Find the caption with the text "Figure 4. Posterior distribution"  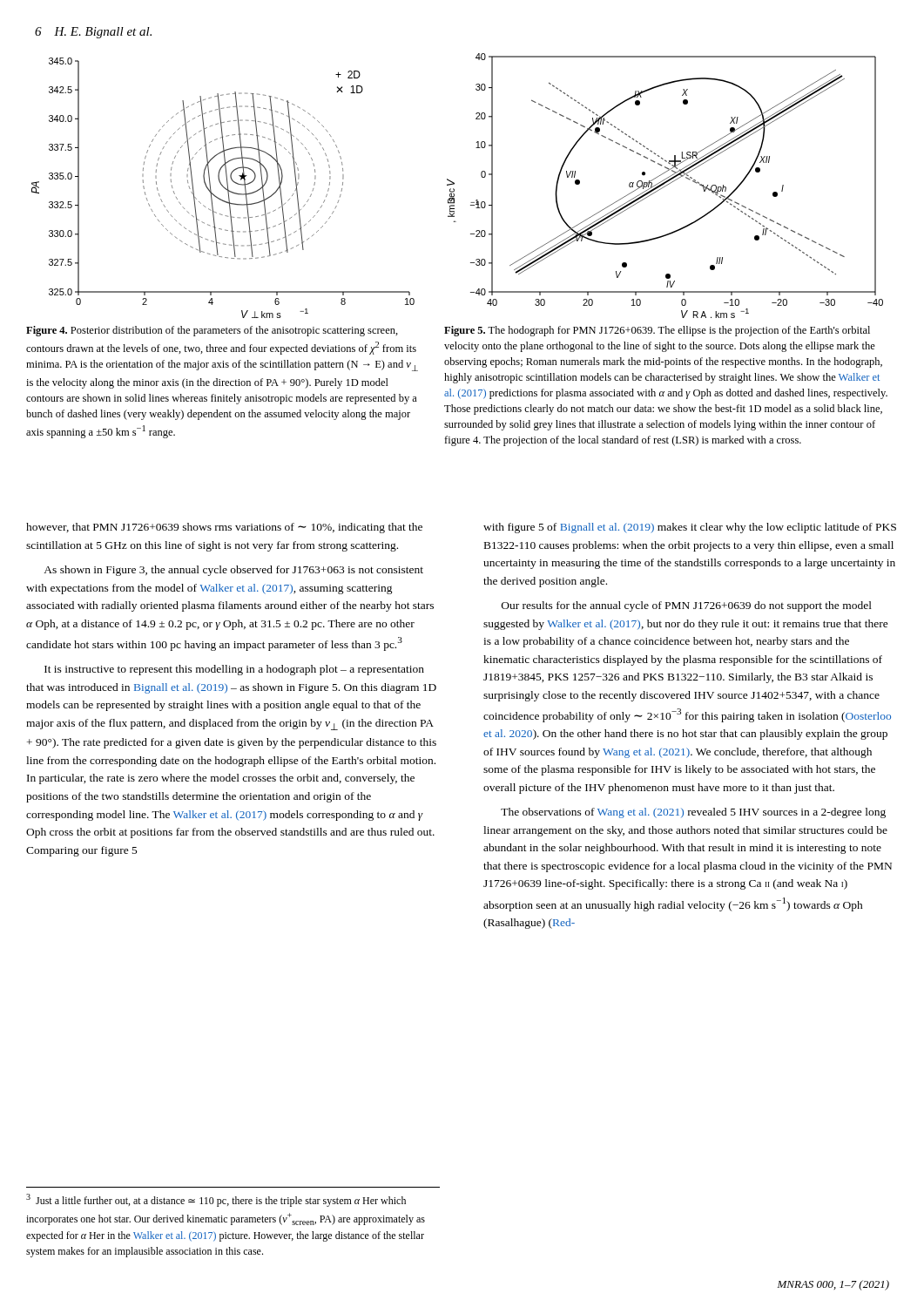pos(222,381)
